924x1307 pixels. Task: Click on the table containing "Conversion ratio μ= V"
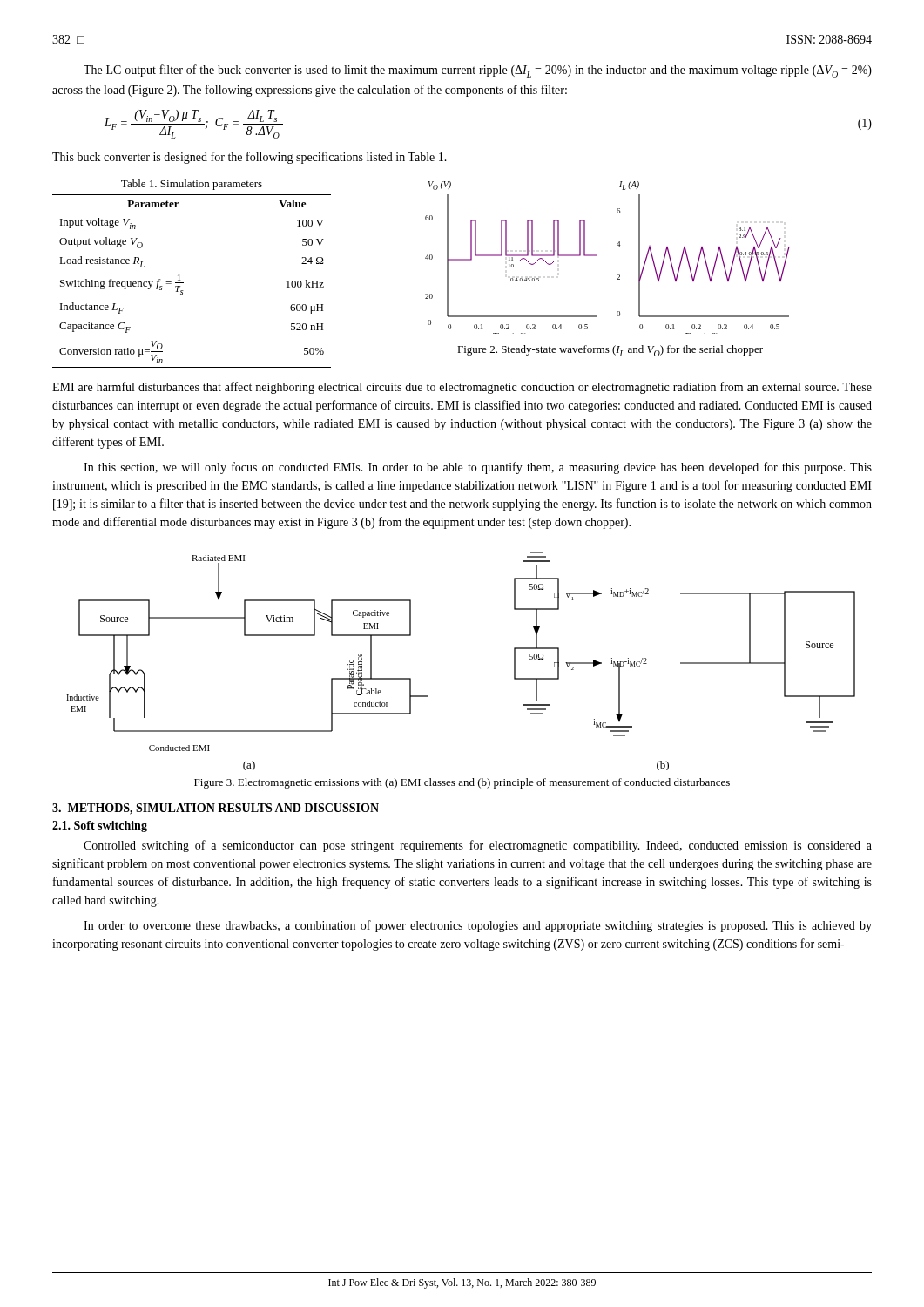click(x=192, y=272)
